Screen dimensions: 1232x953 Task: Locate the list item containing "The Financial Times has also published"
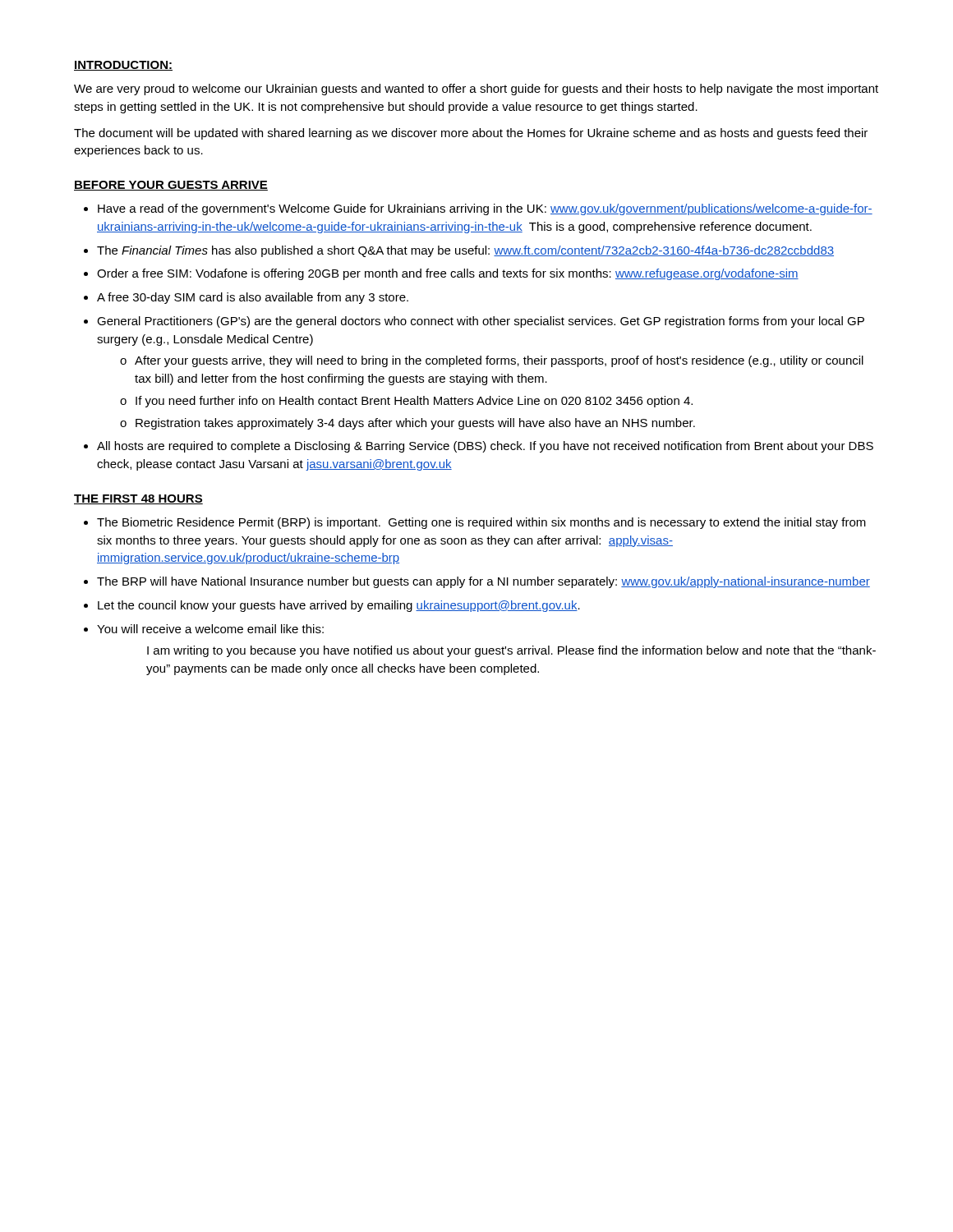[465, 250]
